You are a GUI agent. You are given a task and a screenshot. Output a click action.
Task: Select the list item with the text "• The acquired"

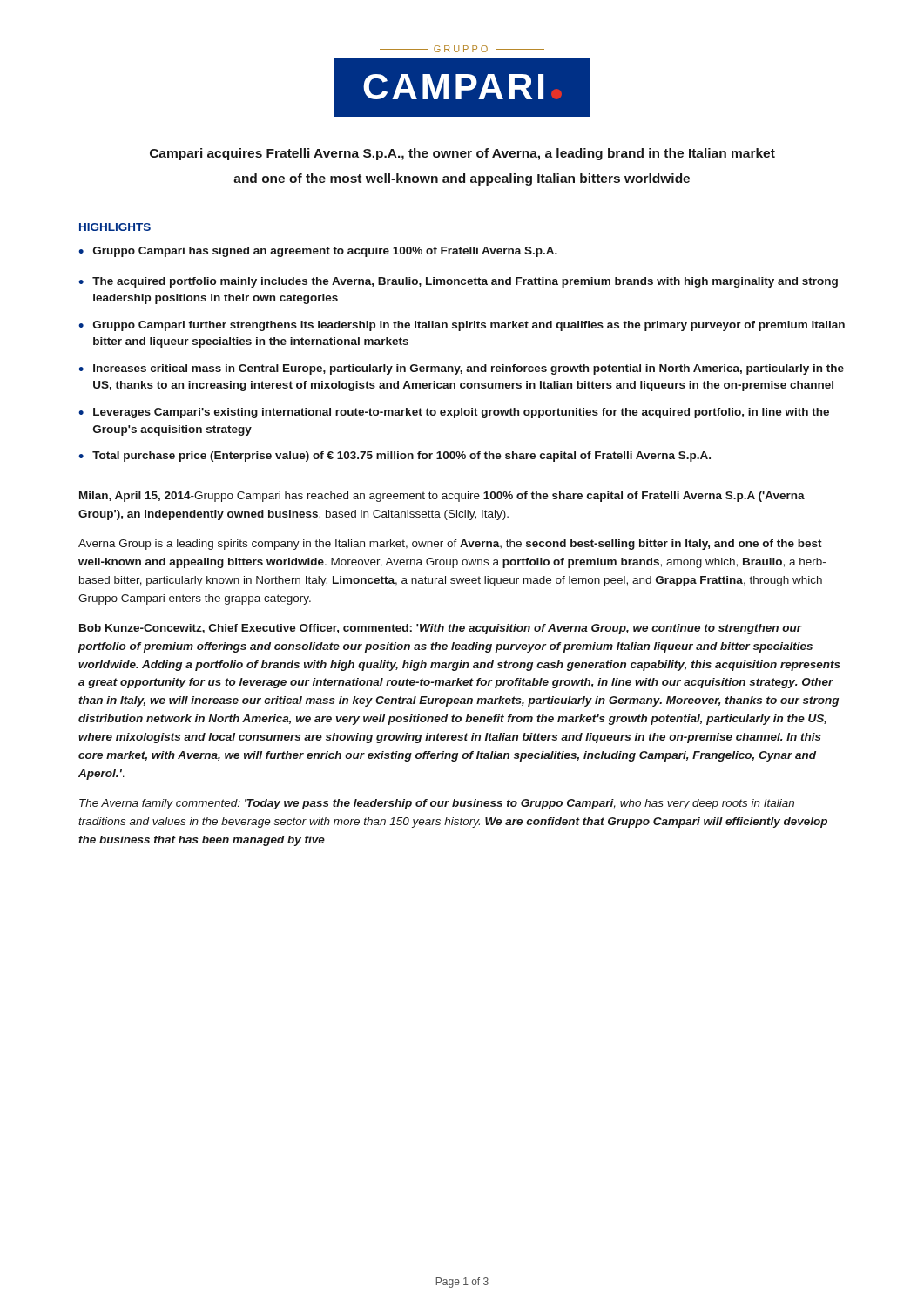tap(462, 289)
